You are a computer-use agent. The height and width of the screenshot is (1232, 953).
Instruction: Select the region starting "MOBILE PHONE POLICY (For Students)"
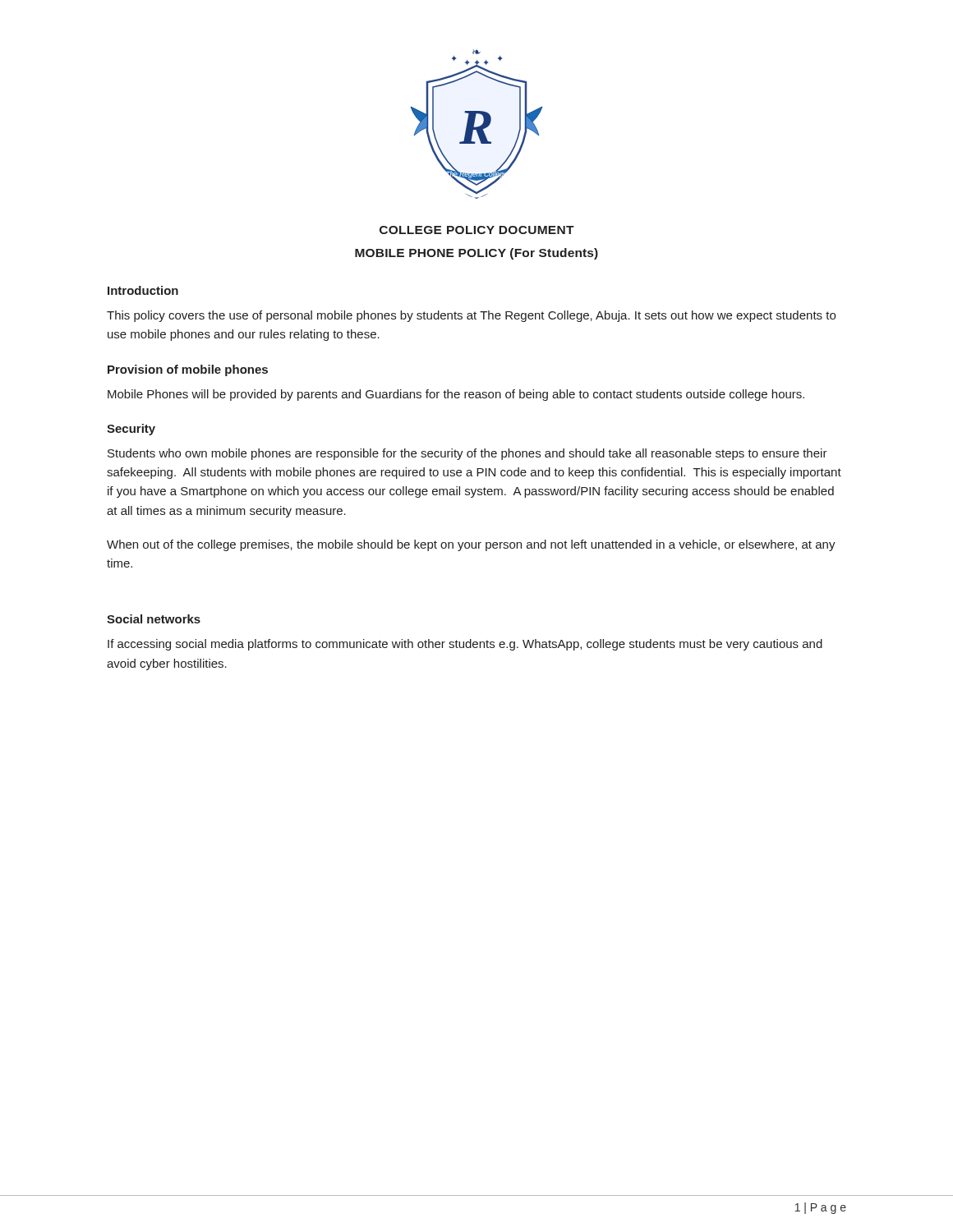pos(476,253)
